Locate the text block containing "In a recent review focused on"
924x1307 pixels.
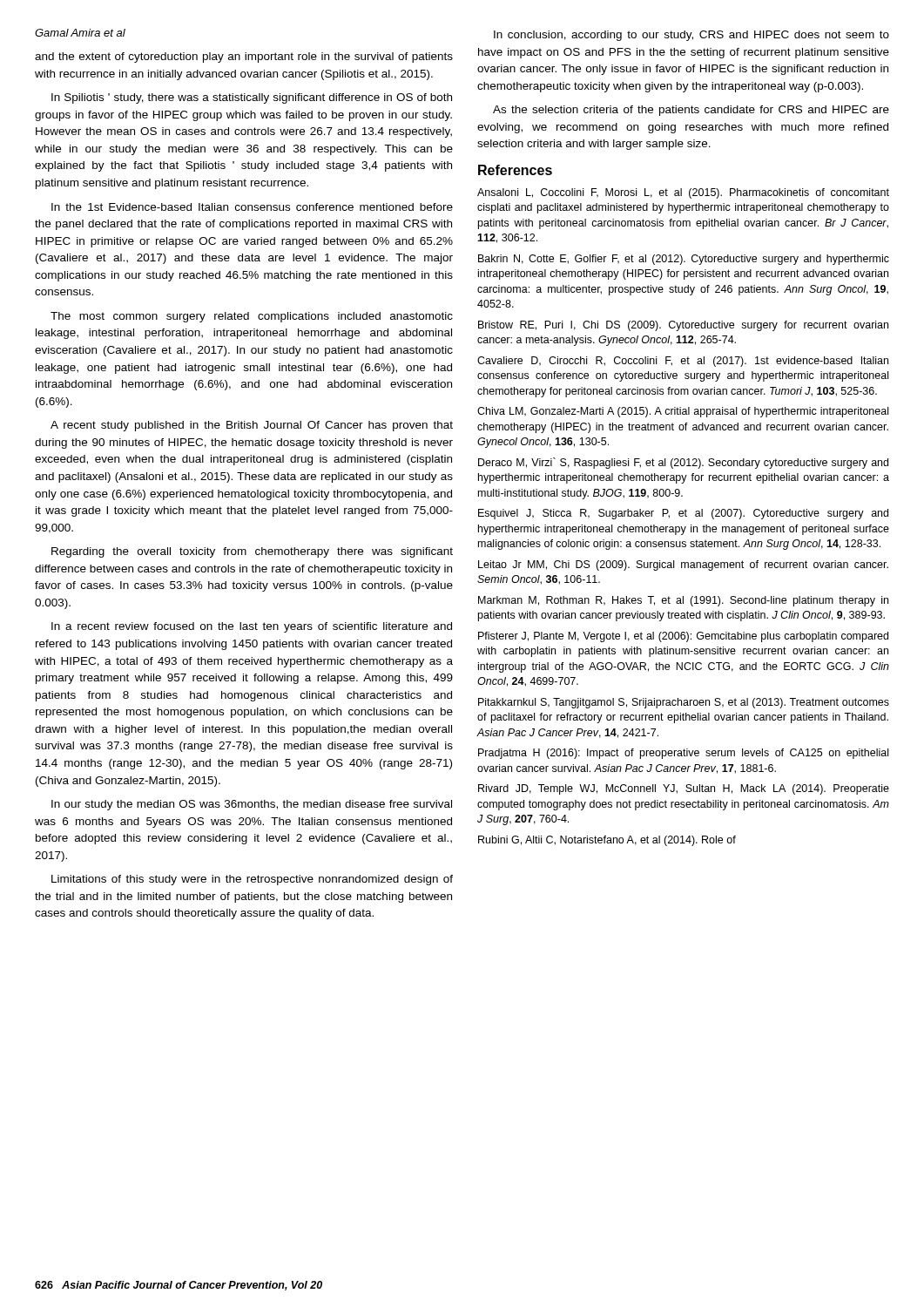[x=244, y=703]
